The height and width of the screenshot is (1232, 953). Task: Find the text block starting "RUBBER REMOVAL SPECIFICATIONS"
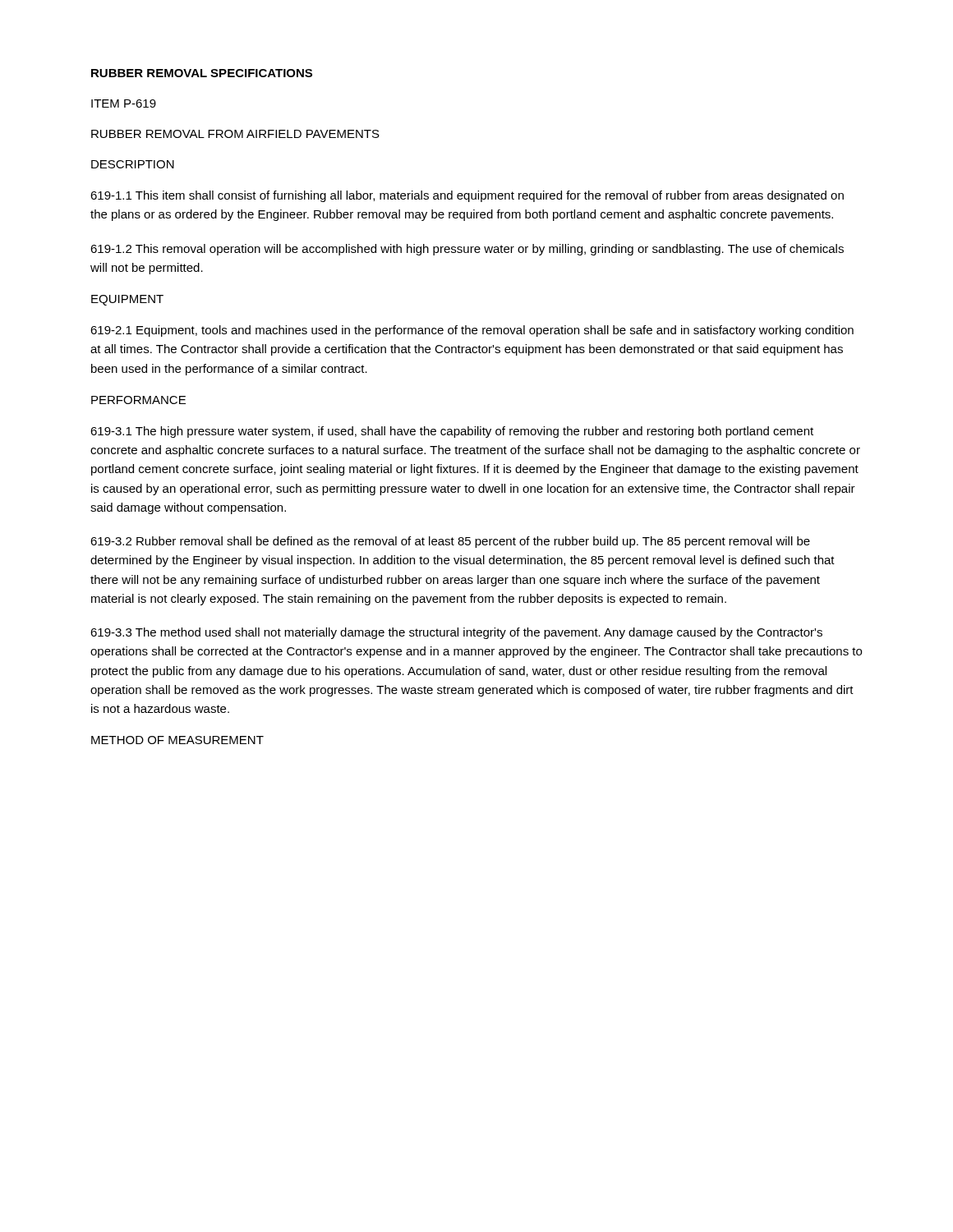(202, 73)
